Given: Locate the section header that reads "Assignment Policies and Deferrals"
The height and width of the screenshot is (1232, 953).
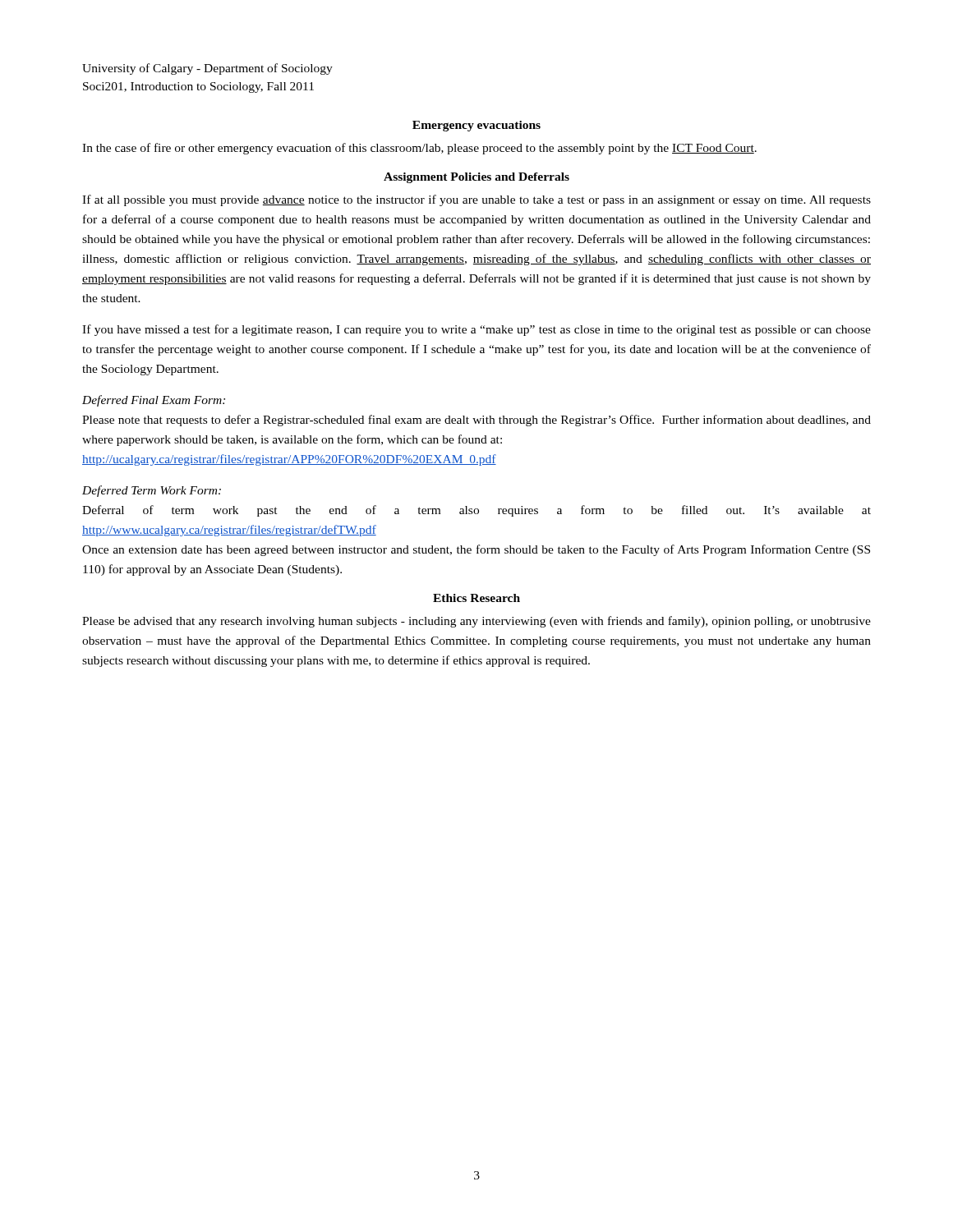Looking at the screenshot, I should pyautogui.click(x=476, y=176).
